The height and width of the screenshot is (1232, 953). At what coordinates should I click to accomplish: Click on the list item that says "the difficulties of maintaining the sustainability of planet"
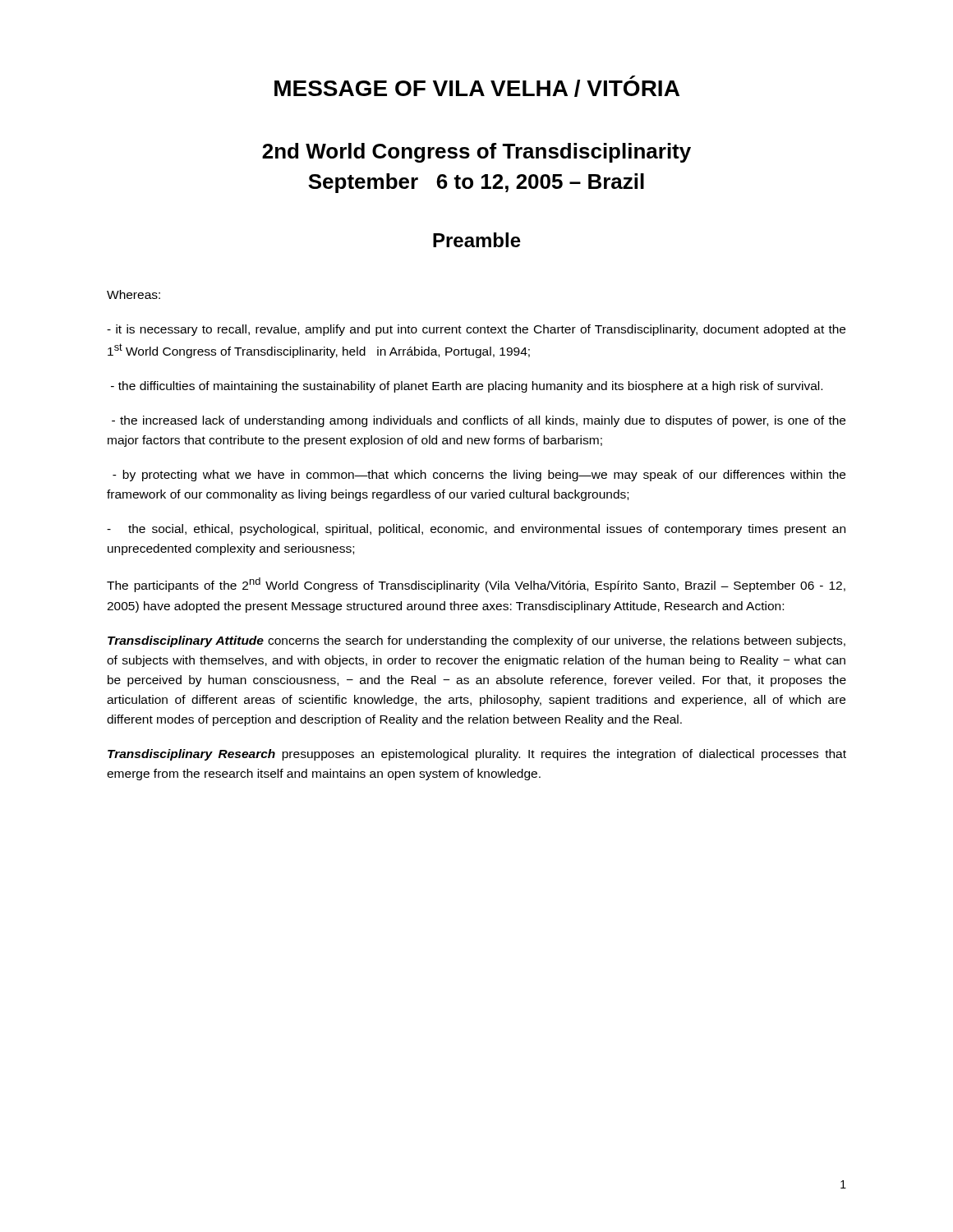(465, 386)
